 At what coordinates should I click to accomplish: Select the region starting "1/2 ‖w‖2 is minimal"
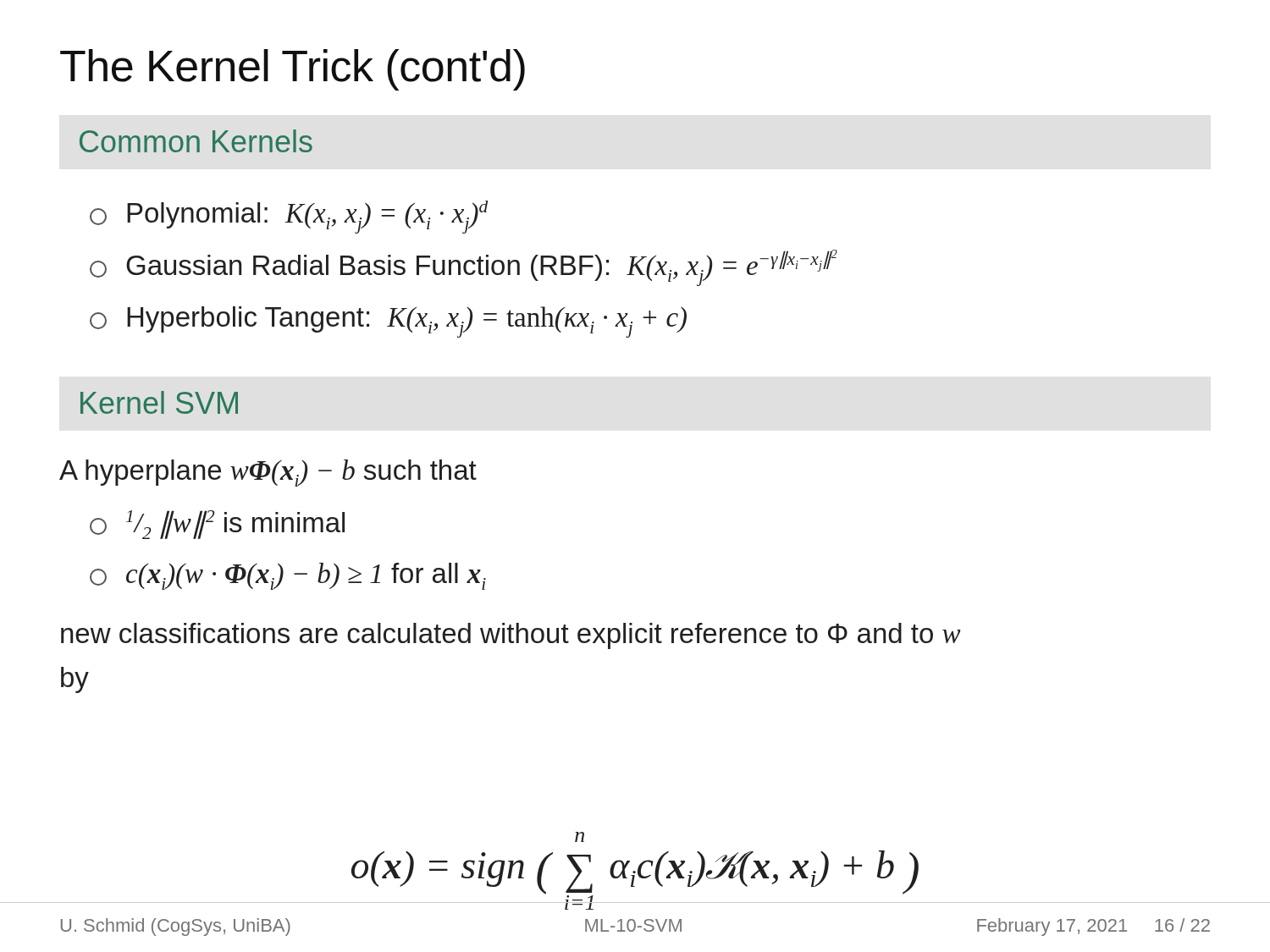[x=218, y=524]
